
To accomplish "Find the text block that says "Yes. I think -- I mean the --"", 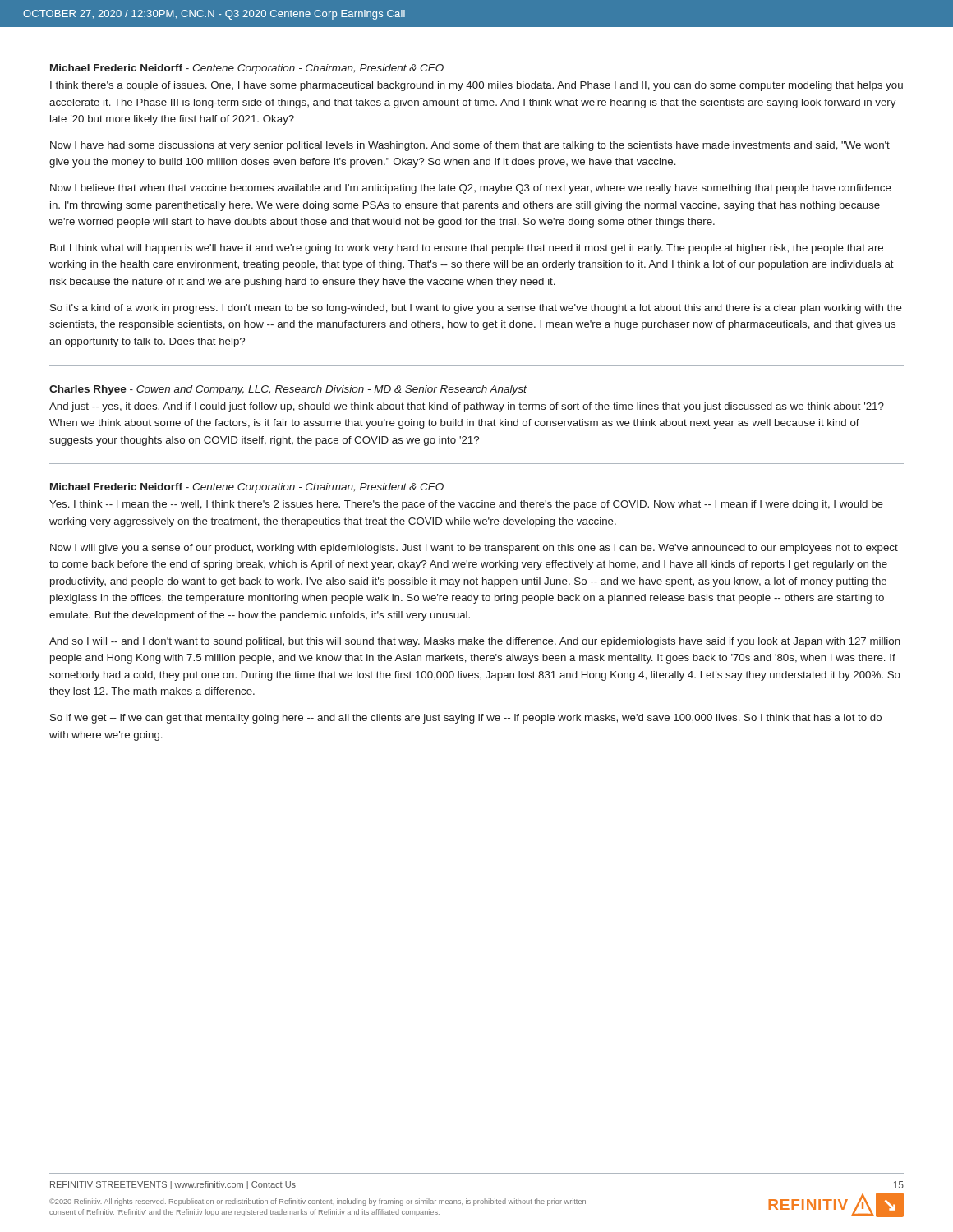I will [x=466, y=513].
